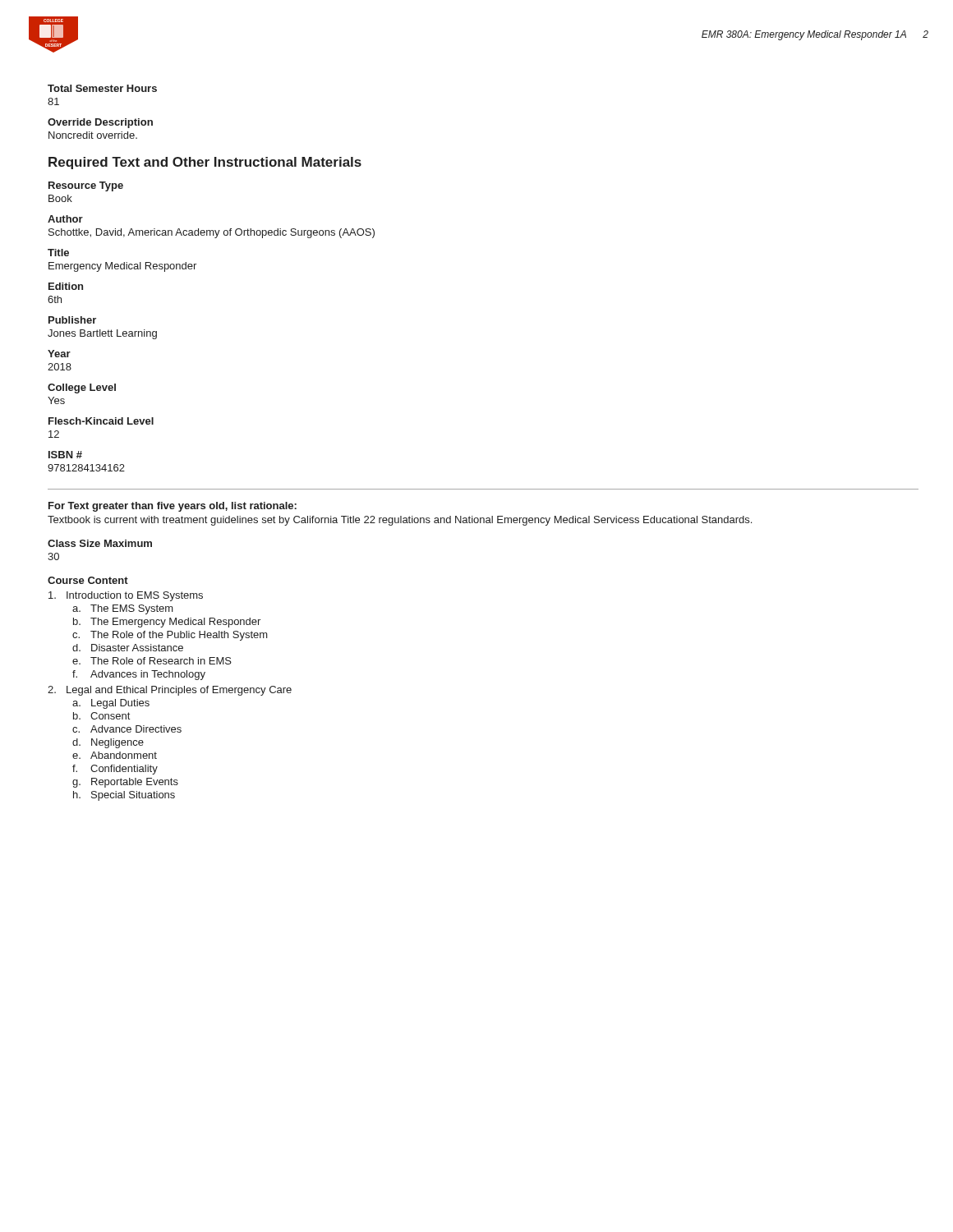The image size is (953, 1232).
Task: Locate the region starting "f.Advances in Technology"
Action: coord(139,674)
